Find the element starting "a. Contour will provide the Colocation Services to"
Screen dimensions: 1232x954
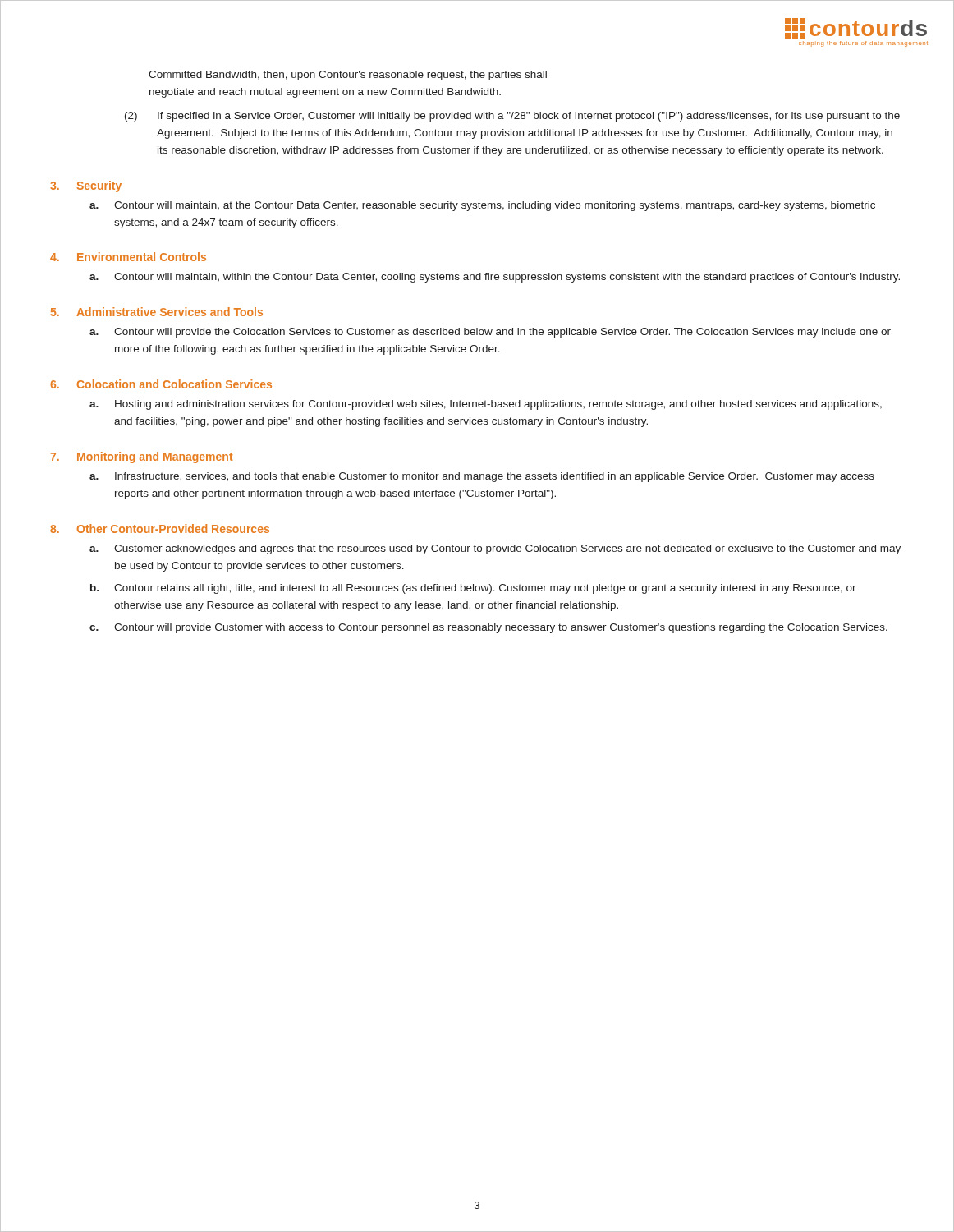497,341
